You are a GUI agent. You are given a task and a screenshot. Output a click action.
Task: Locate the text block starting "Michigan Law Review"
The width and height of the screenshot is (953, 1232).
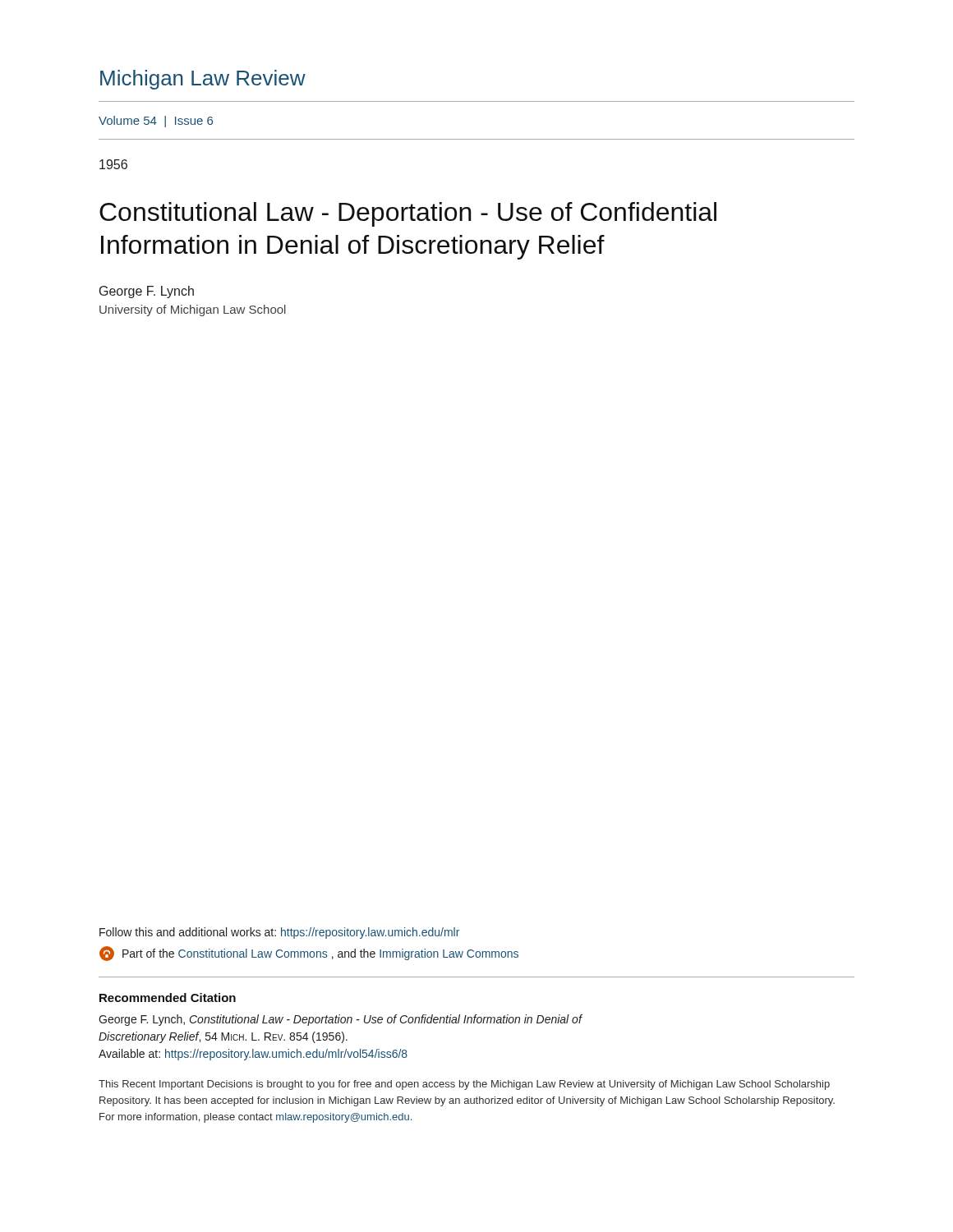tap(203, 80)
